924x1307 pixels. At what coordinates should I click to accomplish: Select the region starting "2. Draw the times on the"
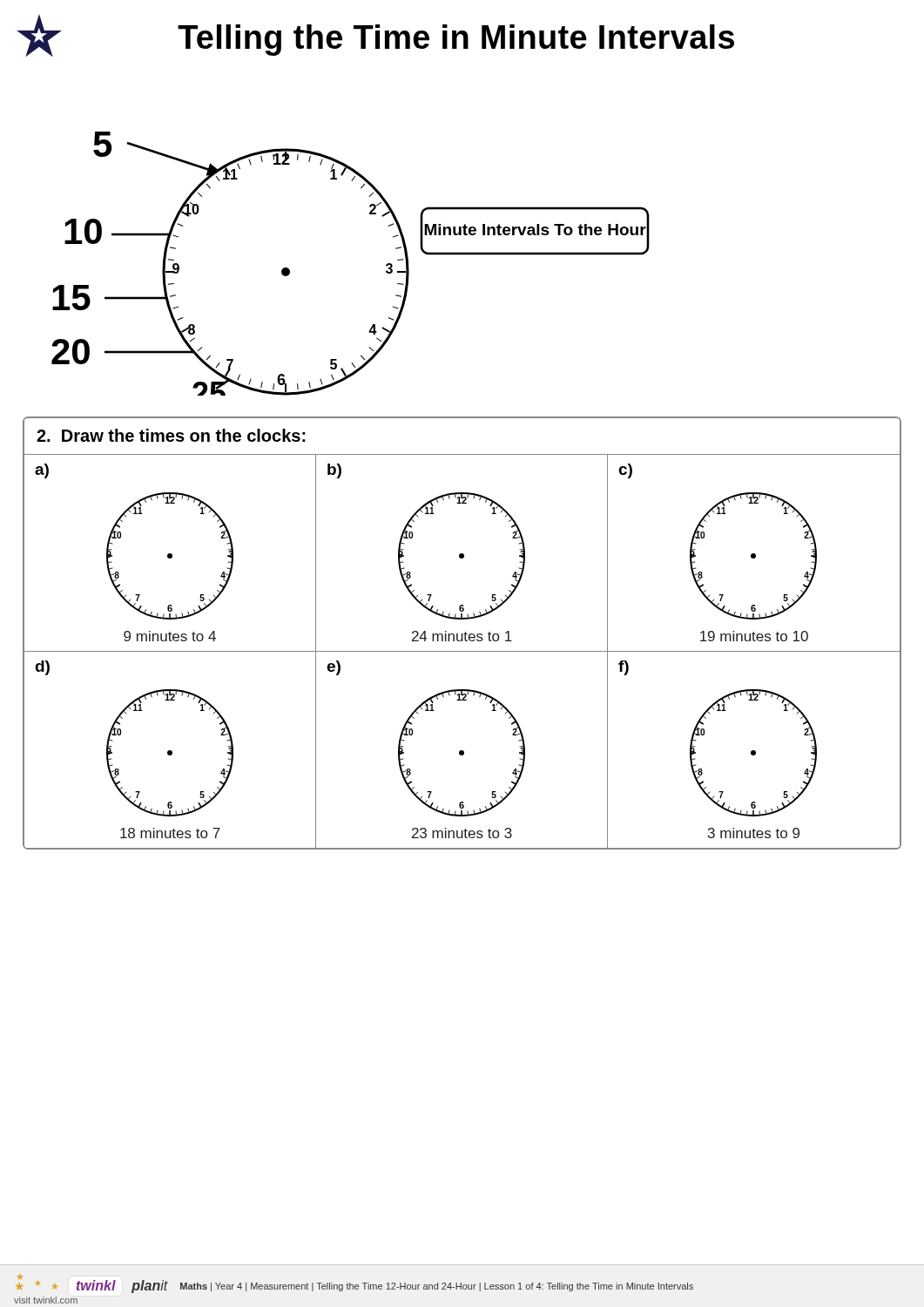172,436
